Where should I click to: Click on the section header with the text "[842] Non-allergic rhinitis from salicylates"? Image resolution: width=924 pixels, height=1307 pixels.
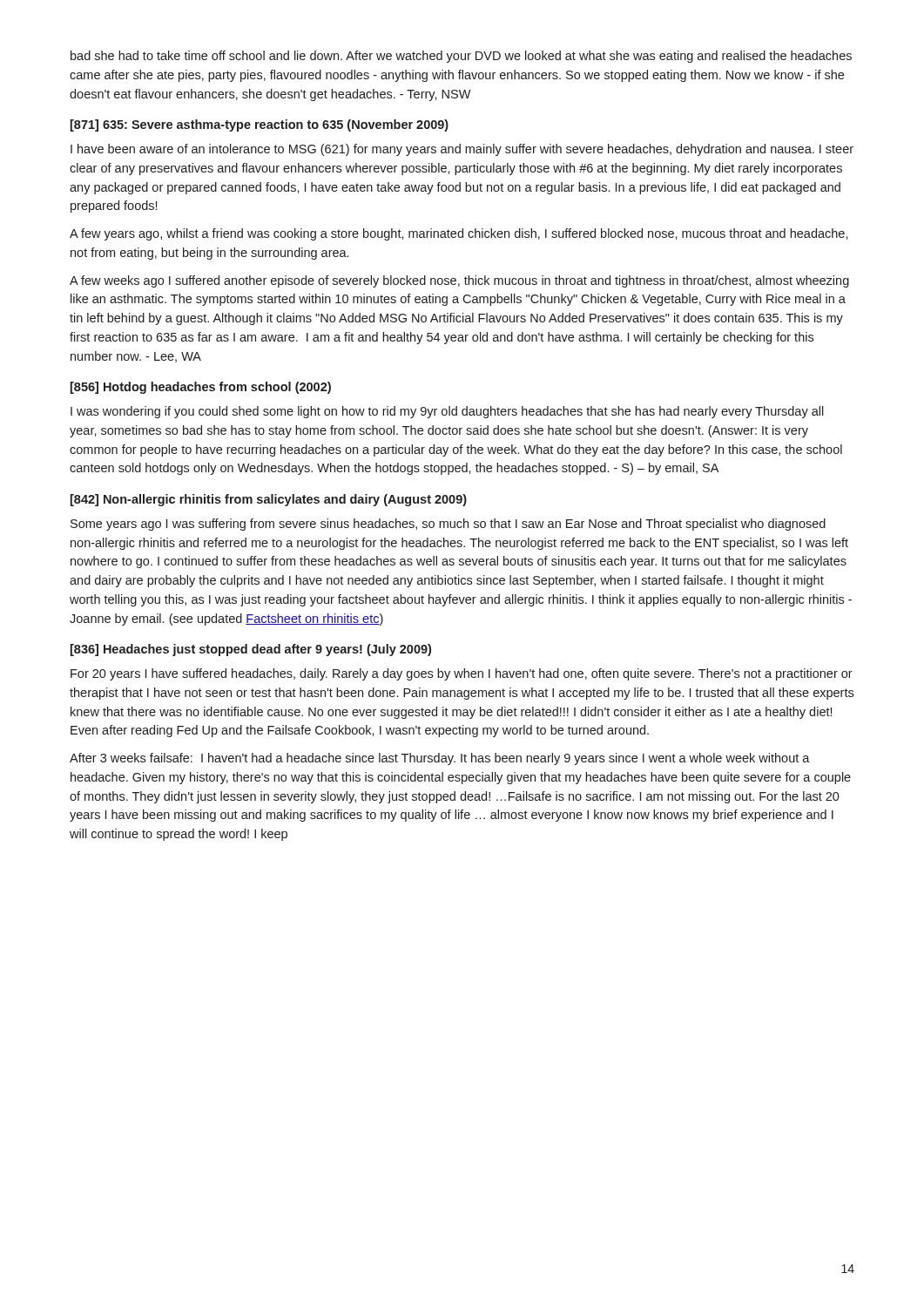pos(268,499)
